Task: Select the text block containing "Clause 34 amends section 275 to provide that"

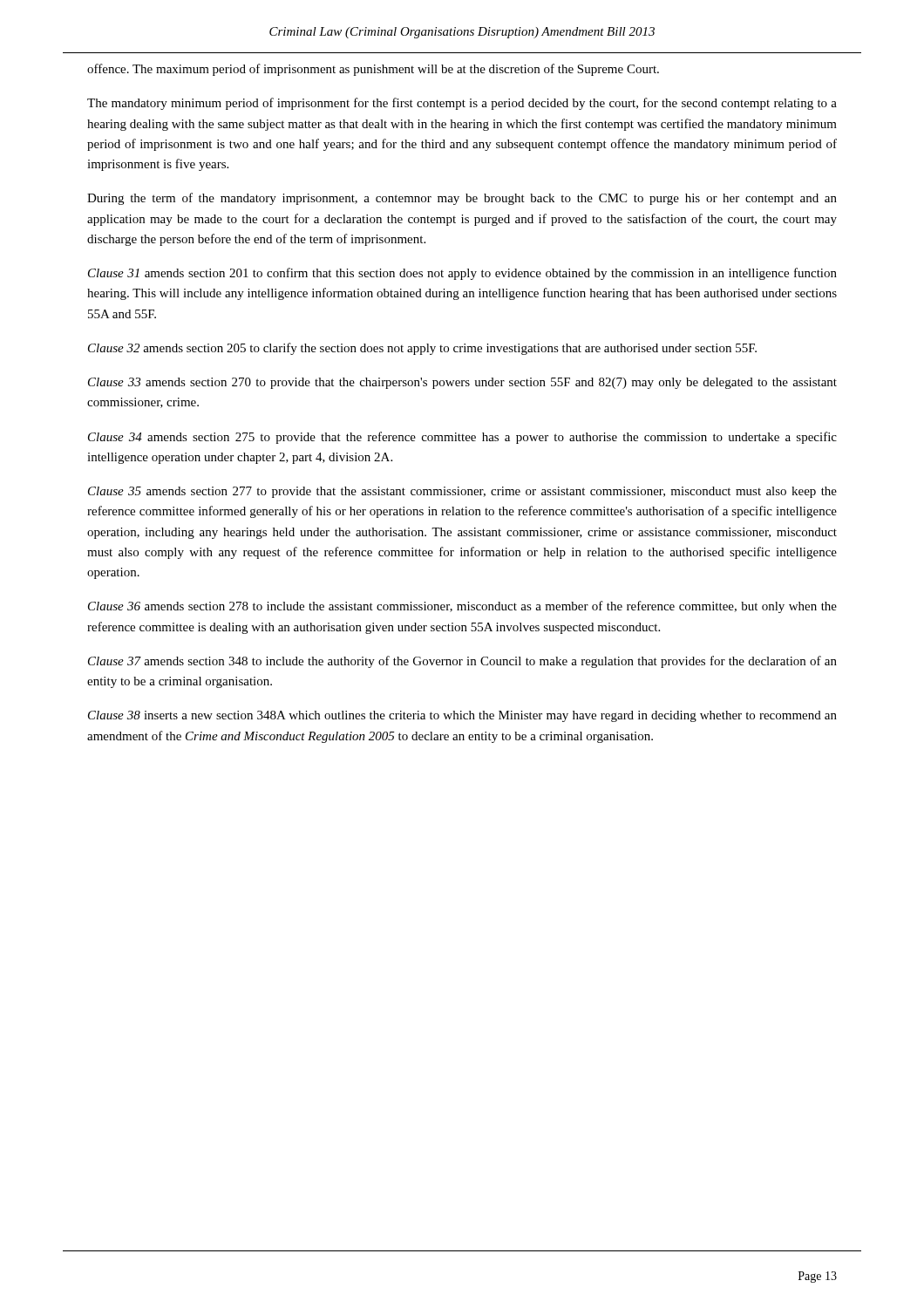Action: (462, 447)
